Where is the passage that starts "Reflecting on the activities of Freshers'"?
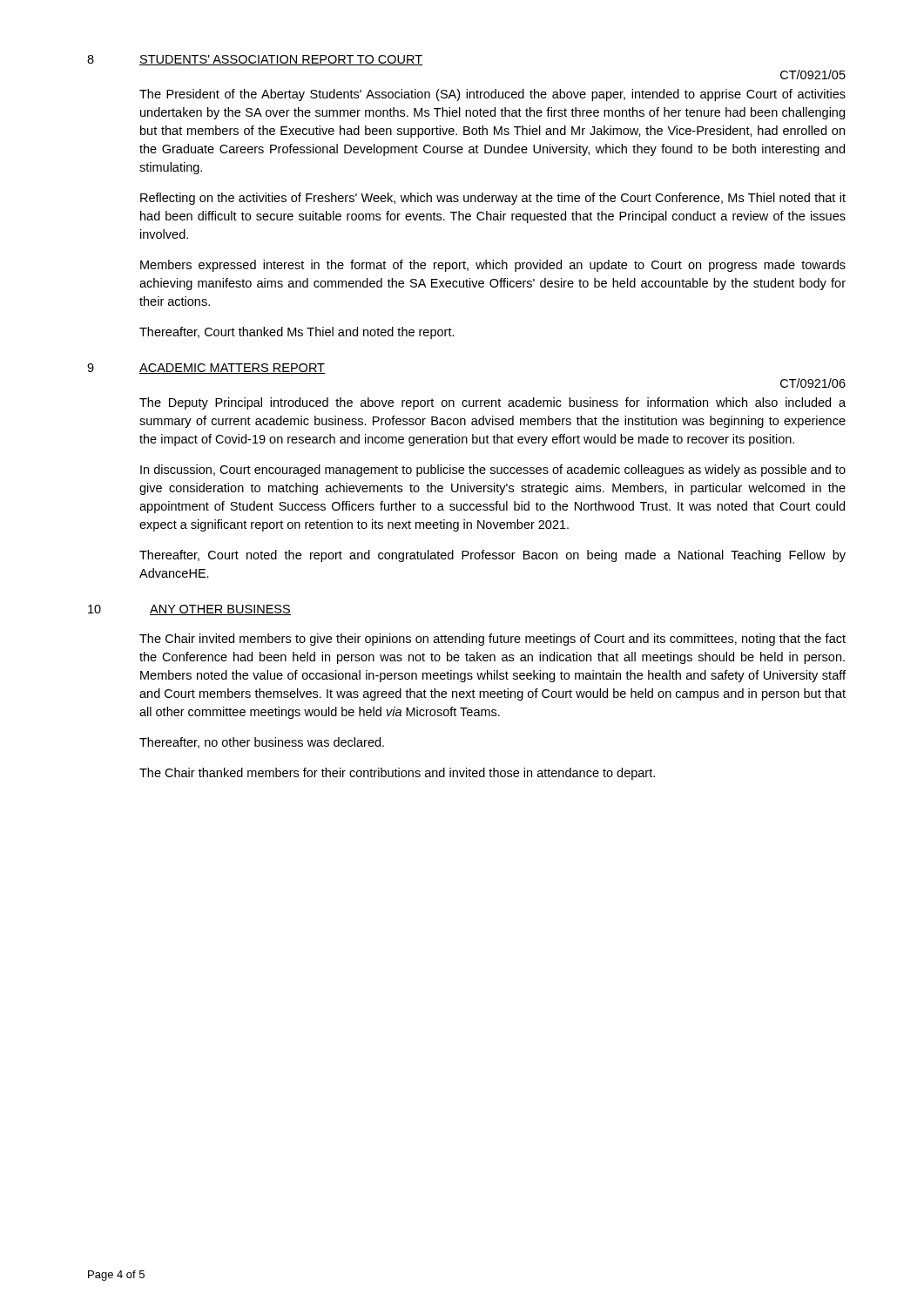924x1307 pixels. tap(492, 216)
